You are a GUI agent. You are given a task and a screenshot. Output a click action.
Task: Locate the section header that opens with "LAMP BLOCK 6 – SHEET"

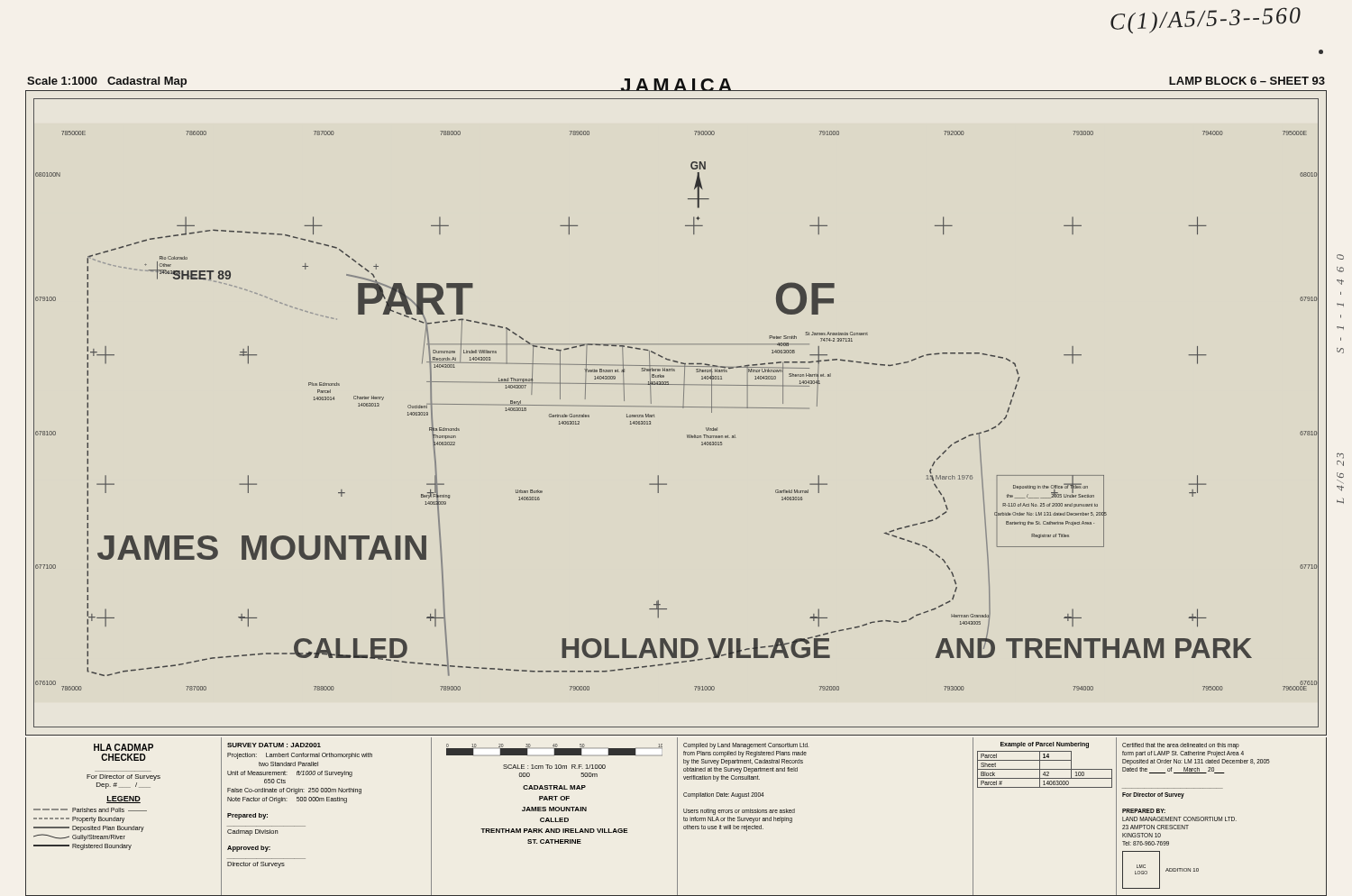tap(1247, 81)
